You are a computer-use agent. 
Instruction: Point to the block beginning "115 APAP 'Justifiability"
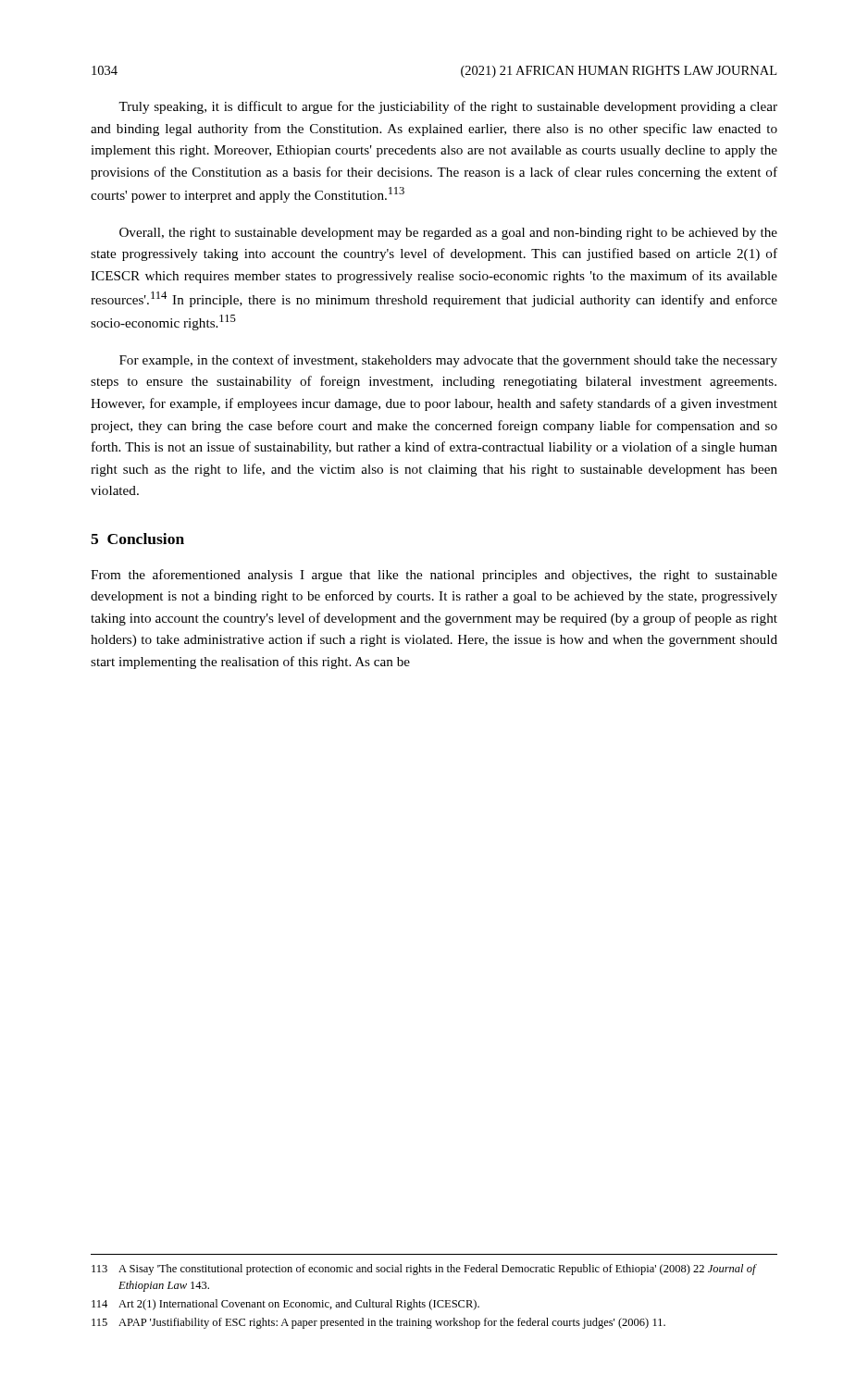point(434,1322)
